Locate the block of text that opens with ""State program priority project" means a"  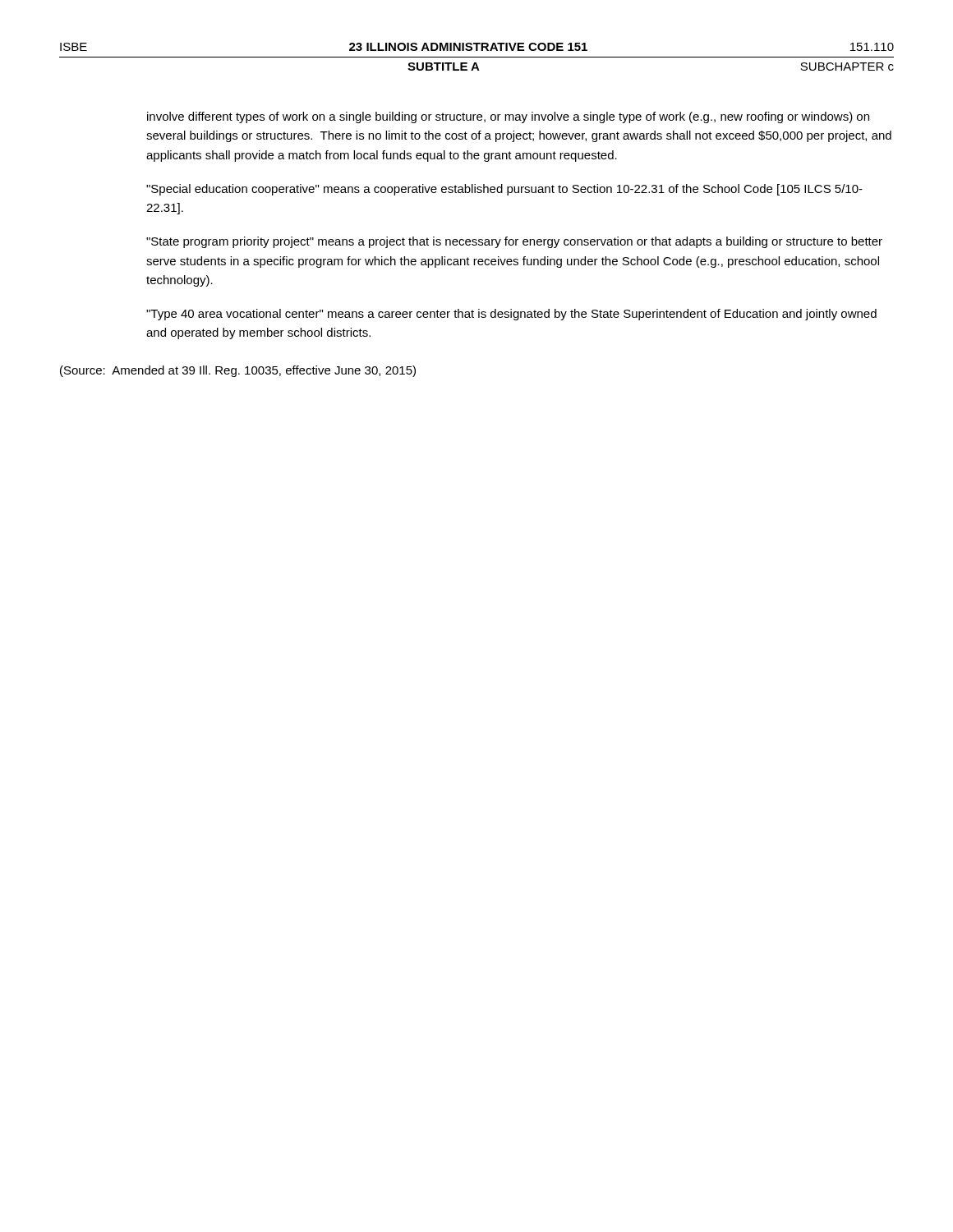click(x=514, y=260)
